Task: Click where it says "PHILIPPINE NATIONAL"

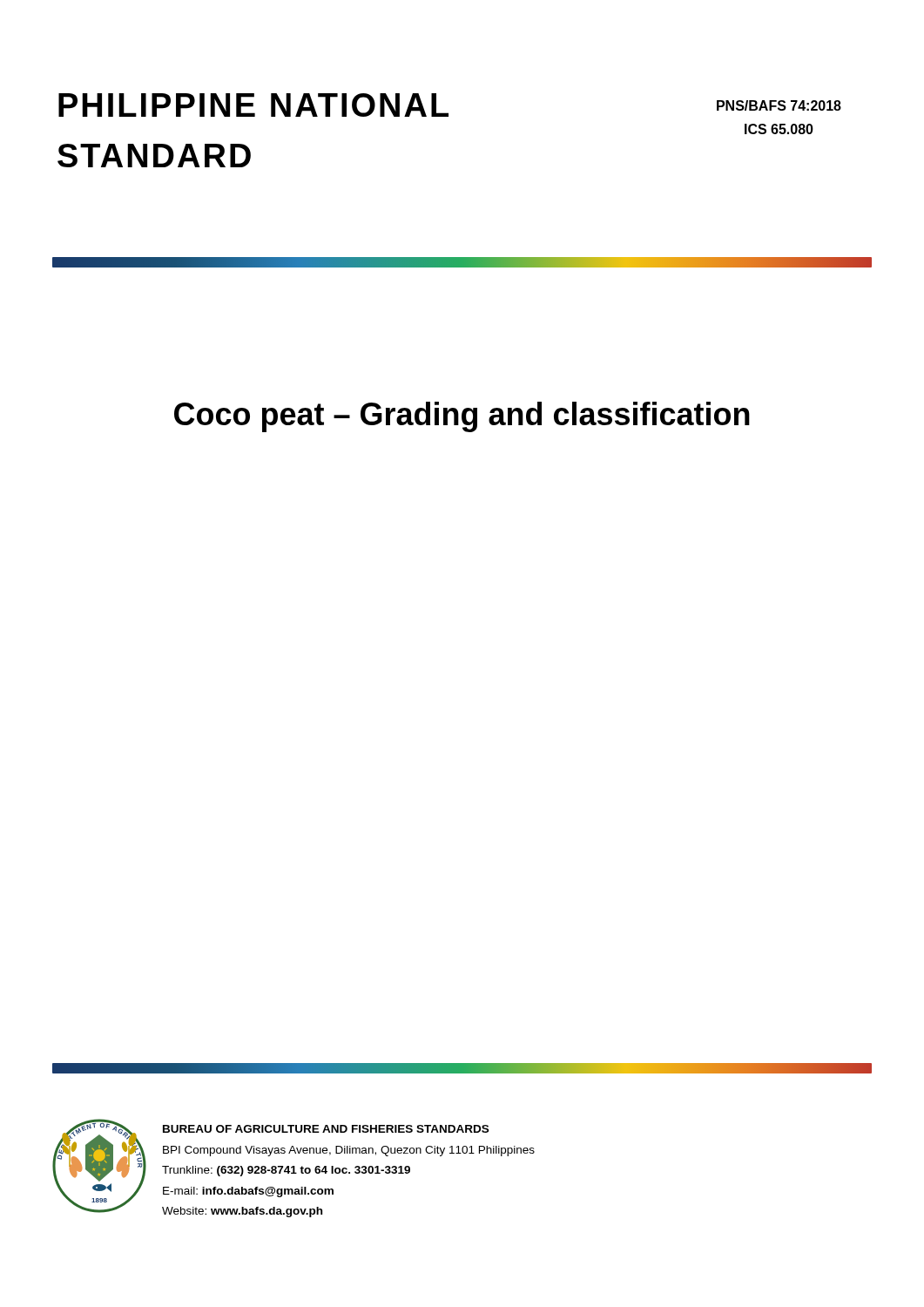Action: (254, 105)
